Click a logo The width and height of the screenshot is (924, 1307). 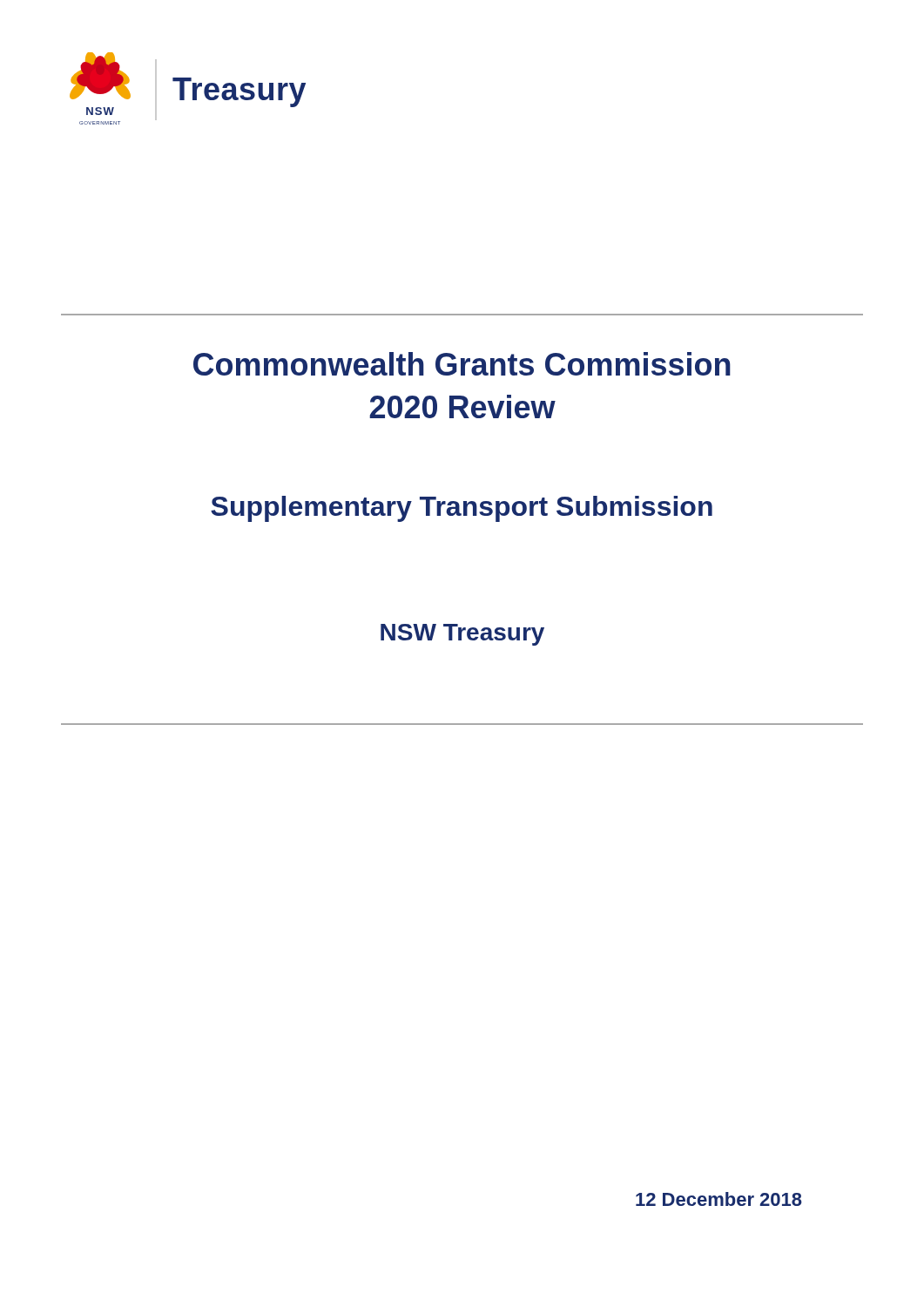point(184,89)
